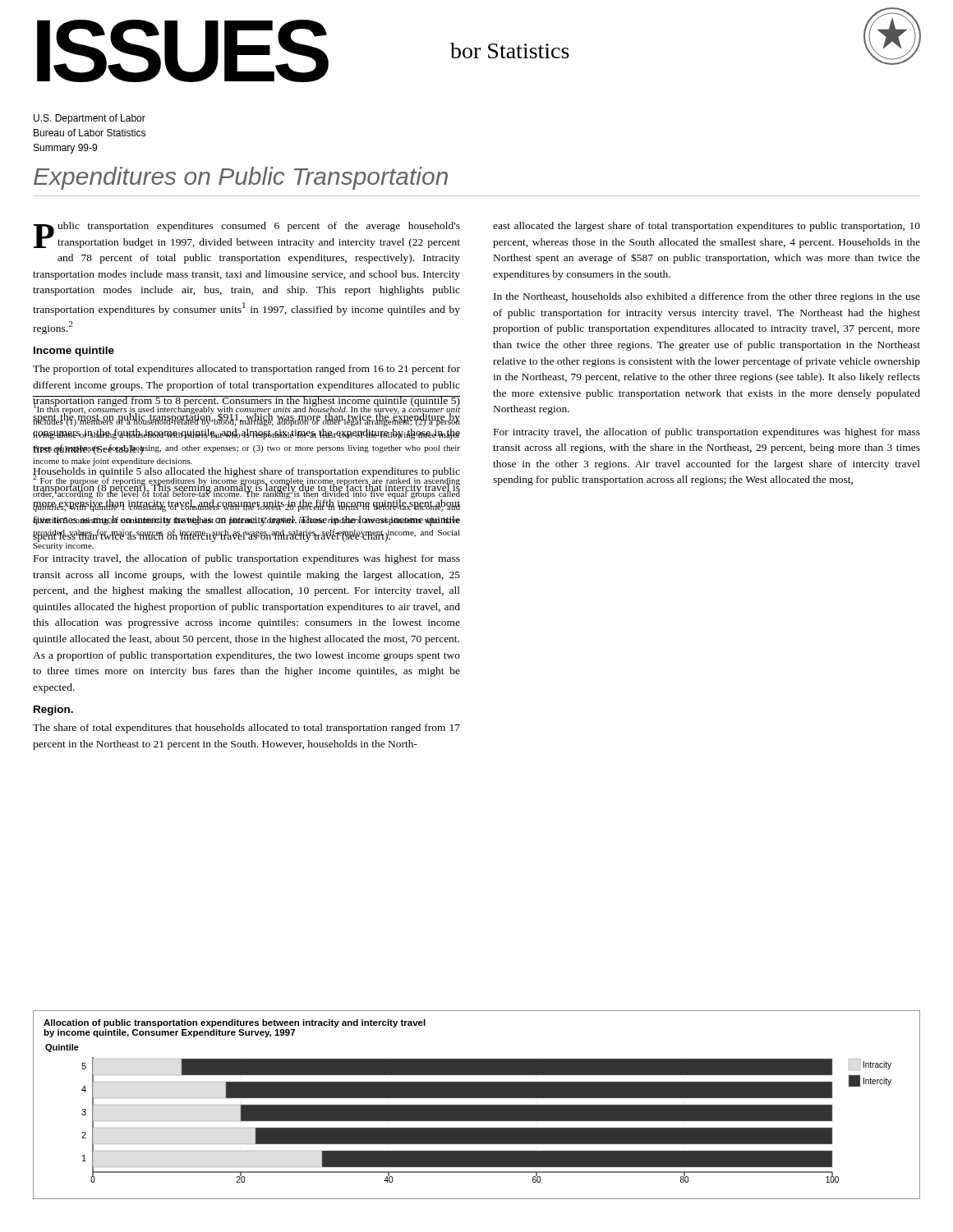Point to "Income quintile"
Screen dimensions: 1232x953
[x=74, y=350]
